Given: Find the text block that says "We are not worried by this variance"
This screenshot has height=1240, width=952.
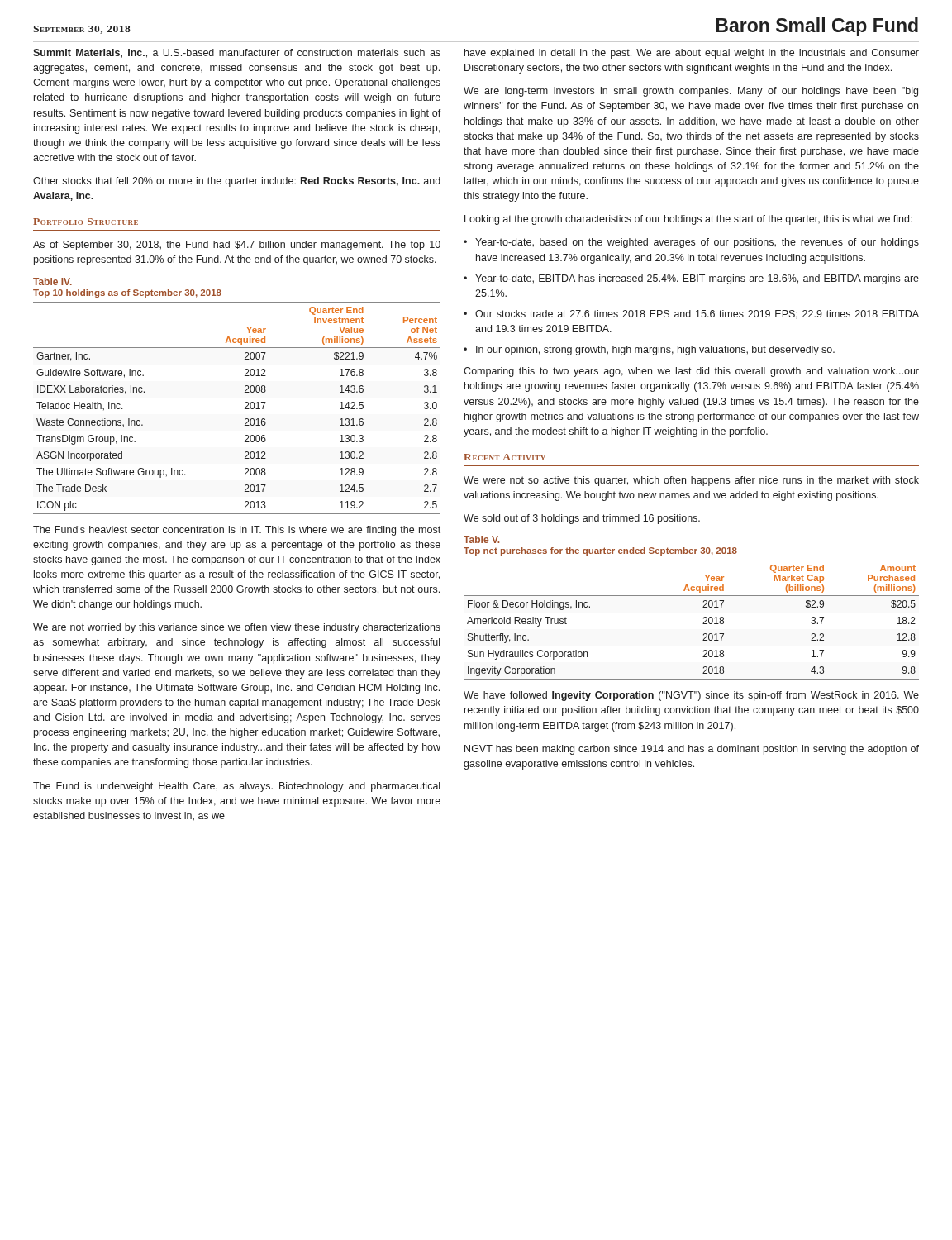Looking at the screenshot, I should [x=237, y=695].
